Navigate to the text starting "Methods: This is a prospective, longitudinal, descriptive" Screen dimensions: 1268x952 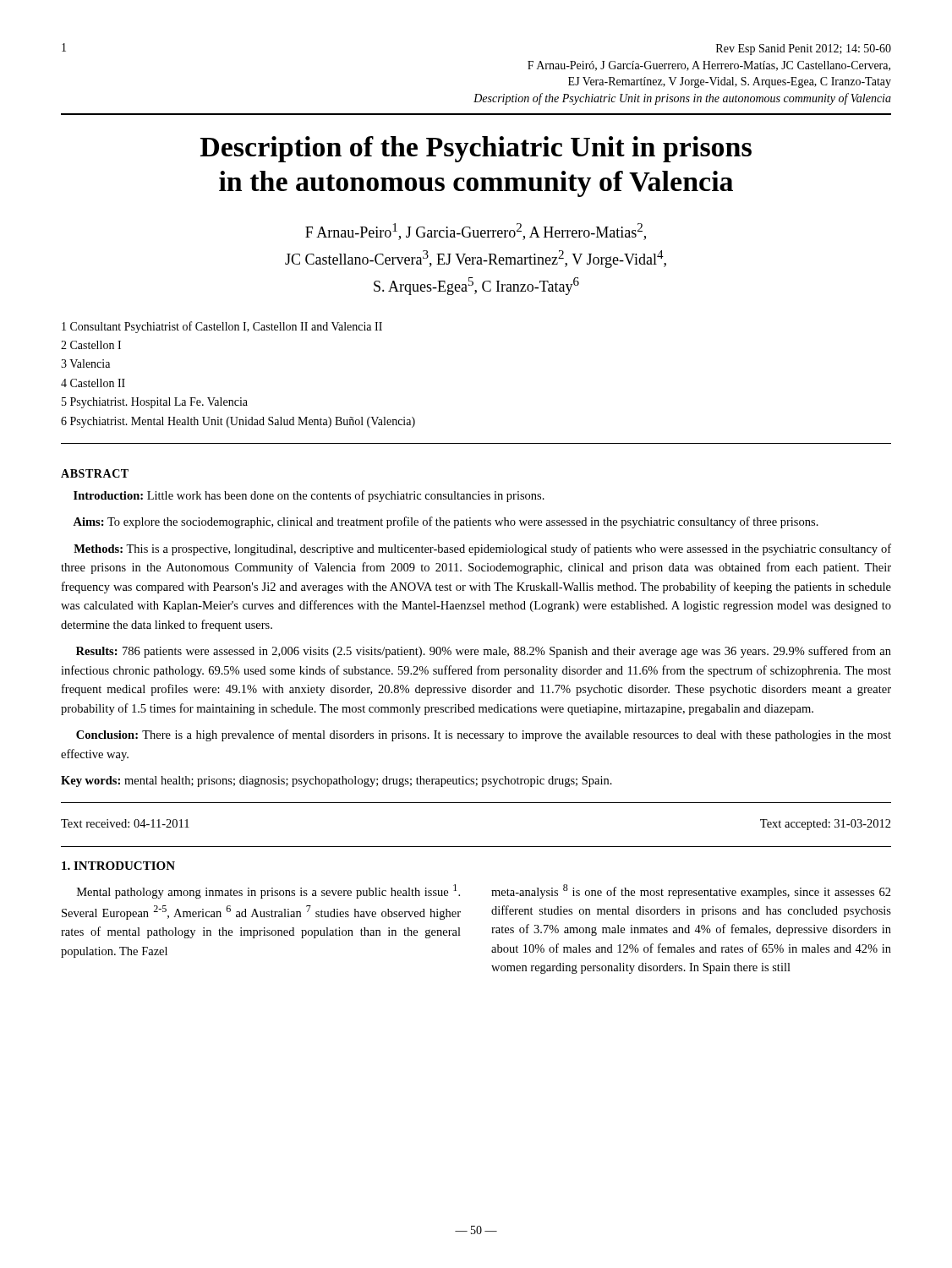[x=476, y=587]
